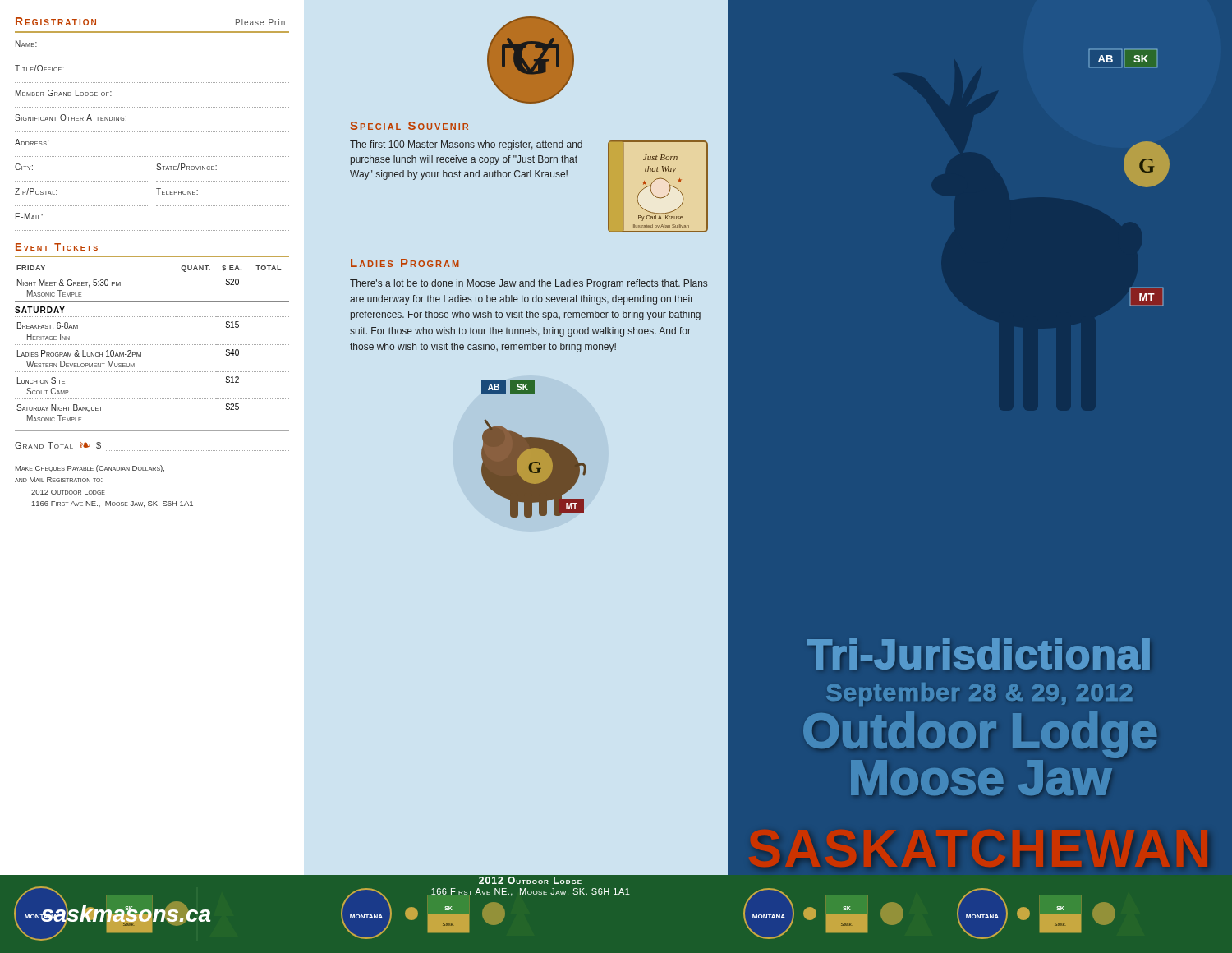
Task: Find the section header containing "Special Souvenir"
Action: coord(410,125)
